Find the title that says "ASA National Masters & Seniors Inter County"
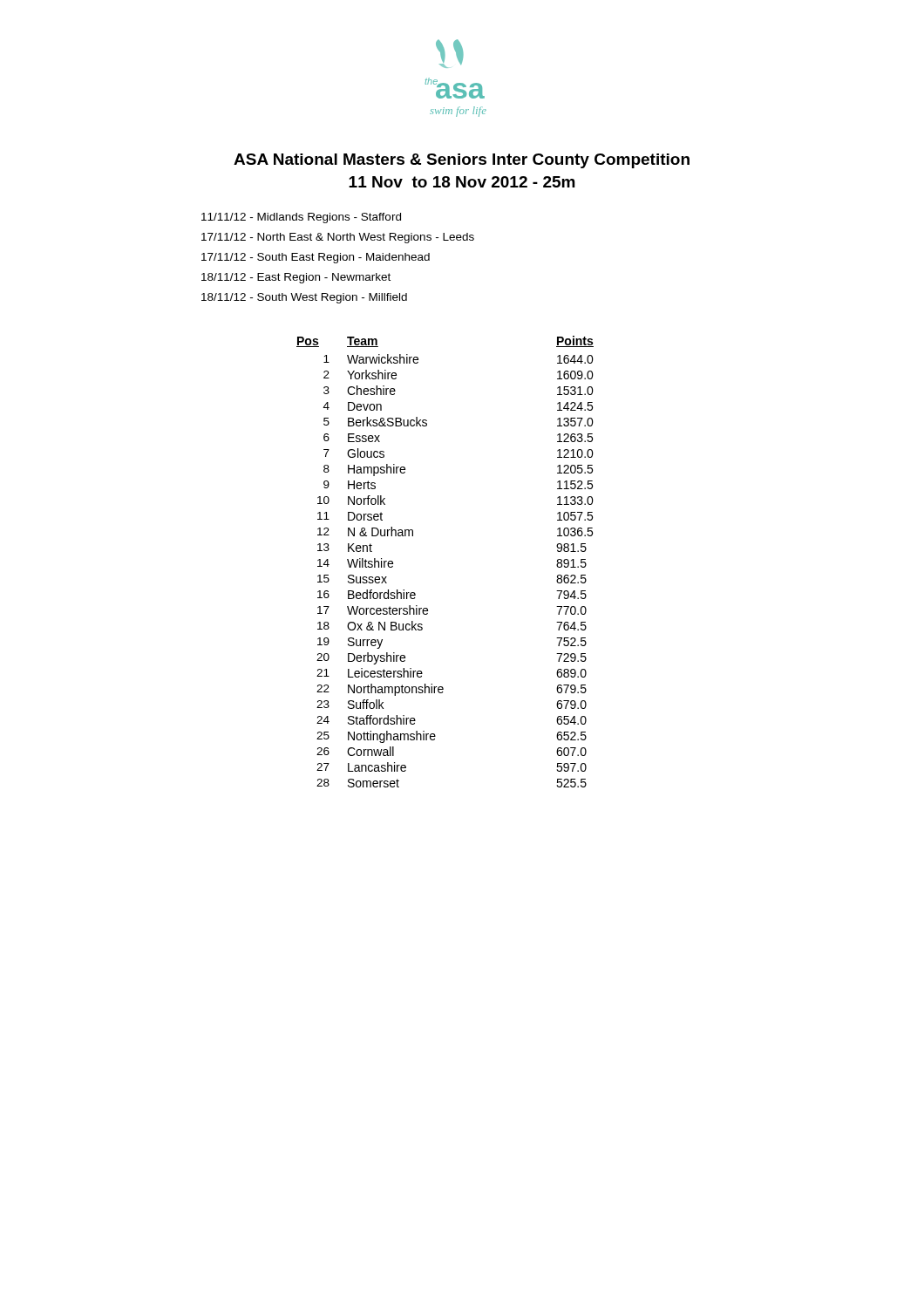 pos(462,171)
